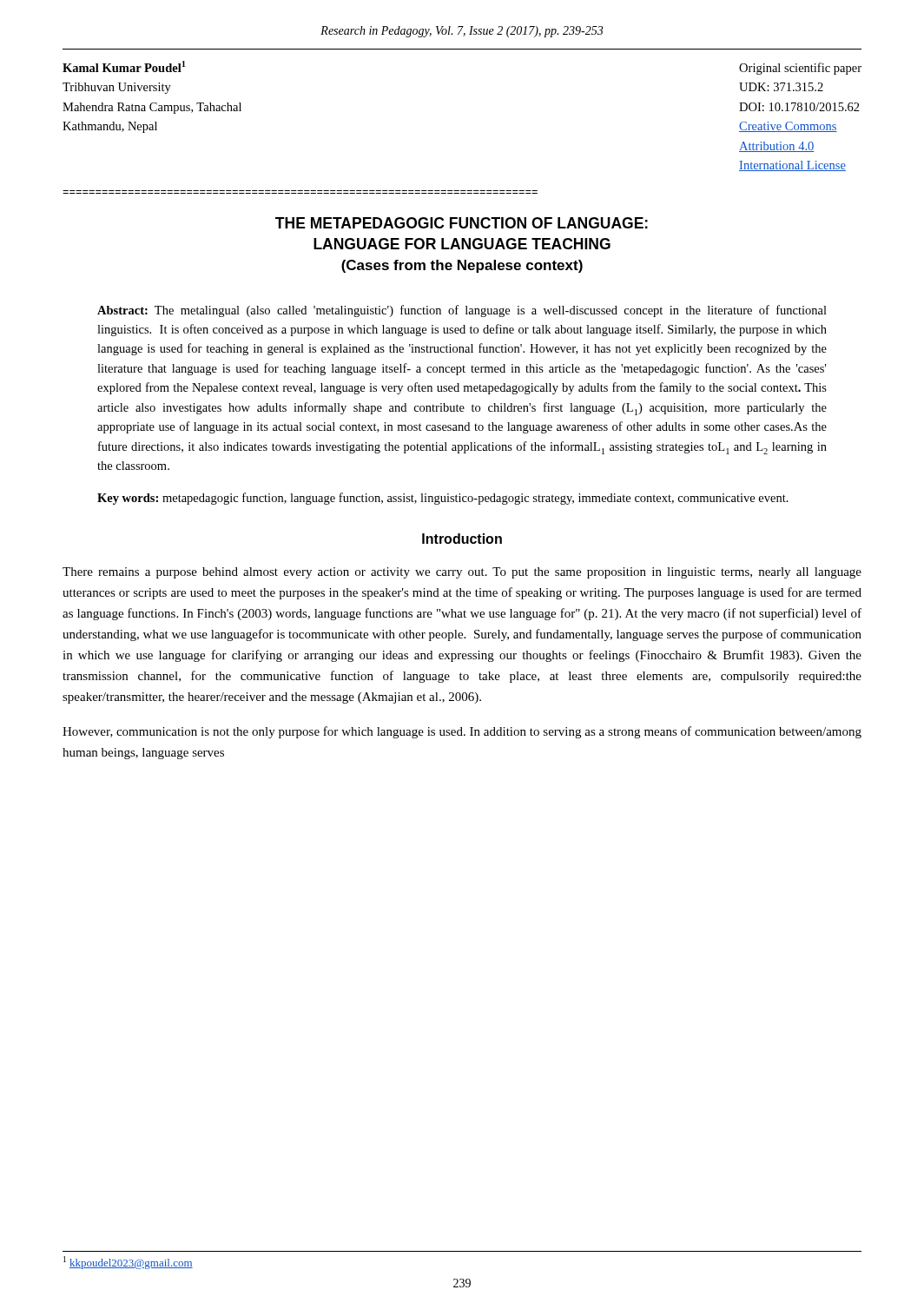Locate the text block that reads "Abstract: The metalingual (also called"
Viewport: 924px width, 1303px height.
462,388
